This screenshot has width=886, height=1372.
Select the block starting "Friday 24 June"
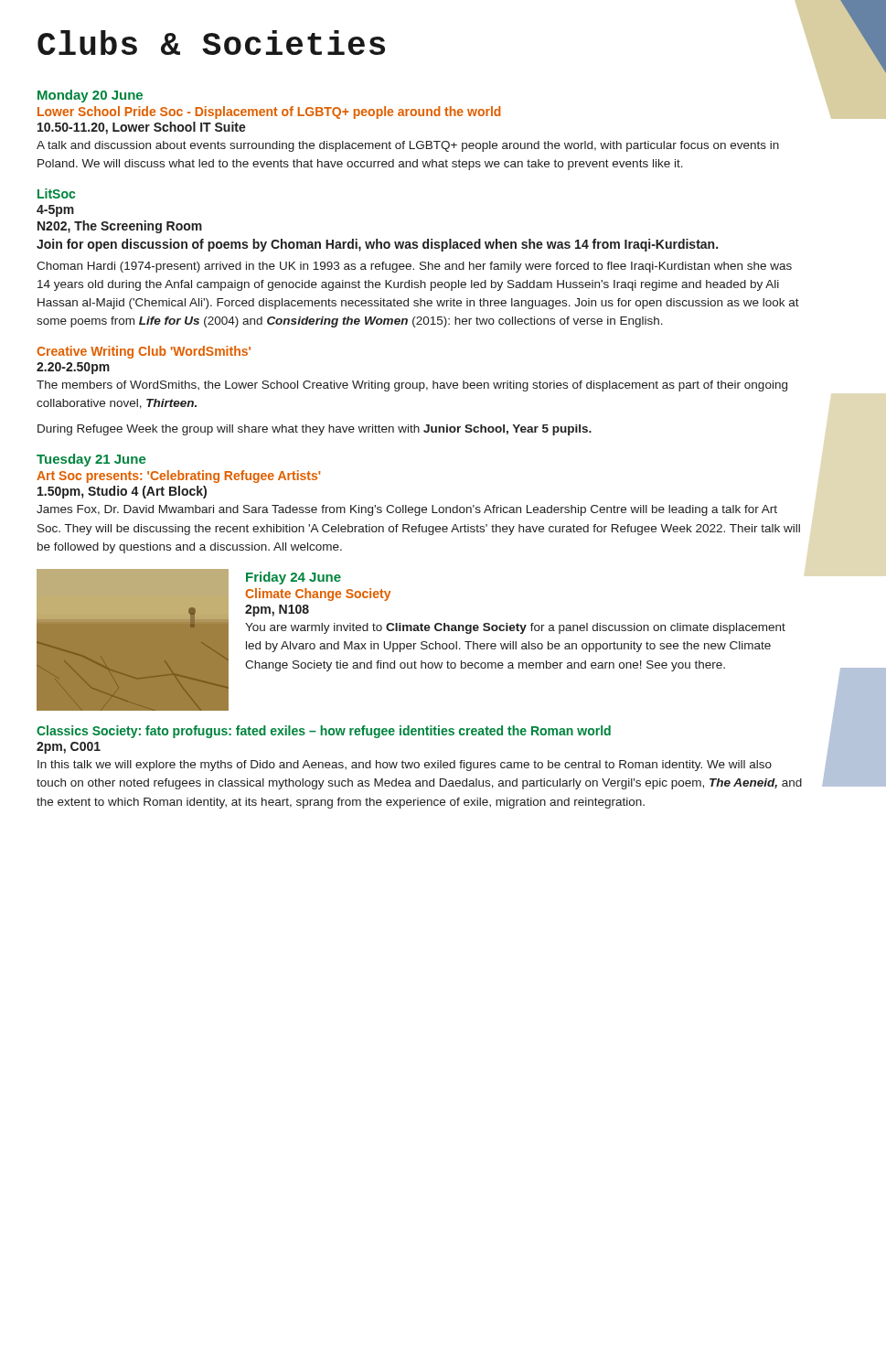tap(293, 577)
